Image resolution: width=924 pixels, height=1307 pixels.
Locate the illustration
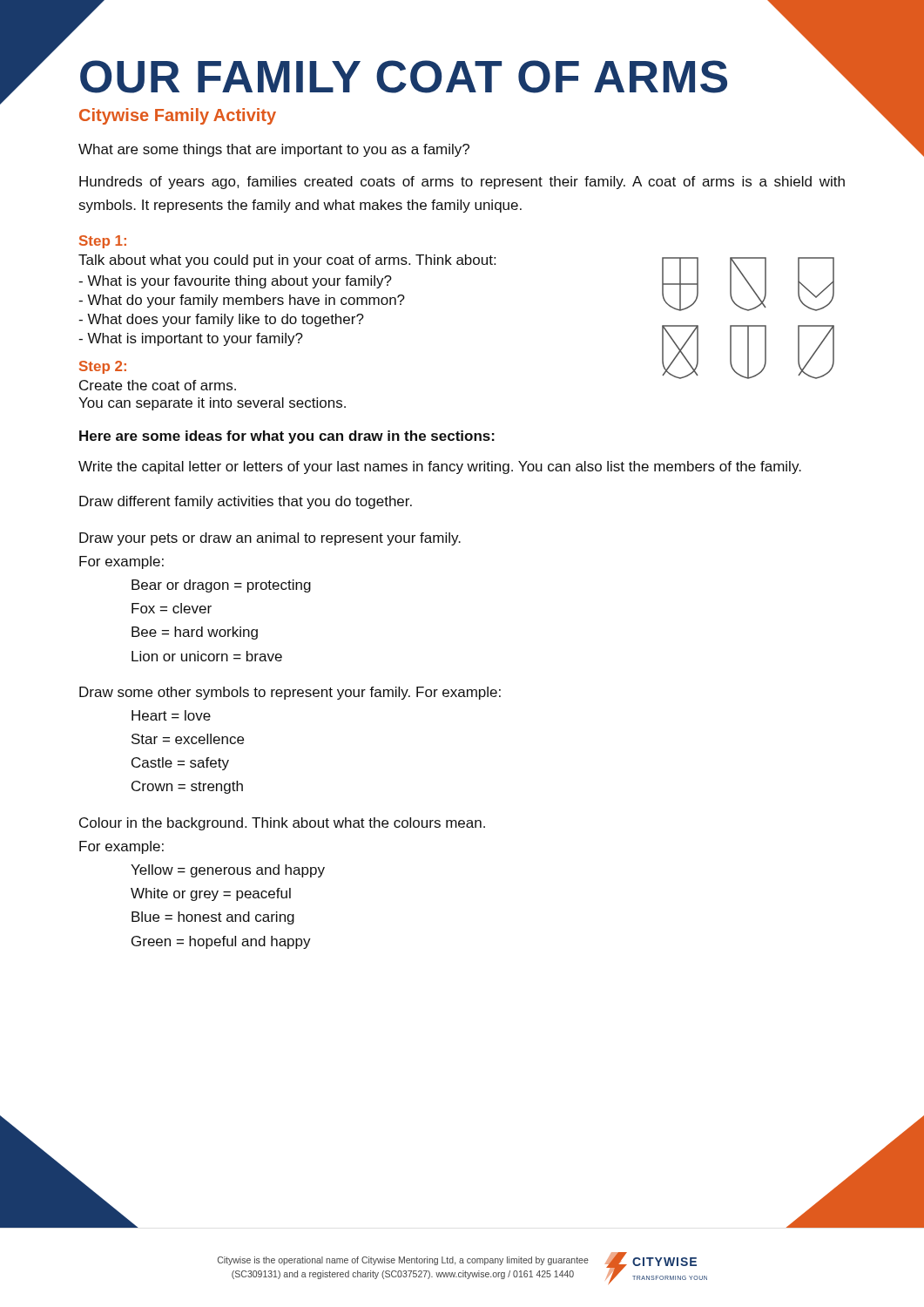[750, 323]
